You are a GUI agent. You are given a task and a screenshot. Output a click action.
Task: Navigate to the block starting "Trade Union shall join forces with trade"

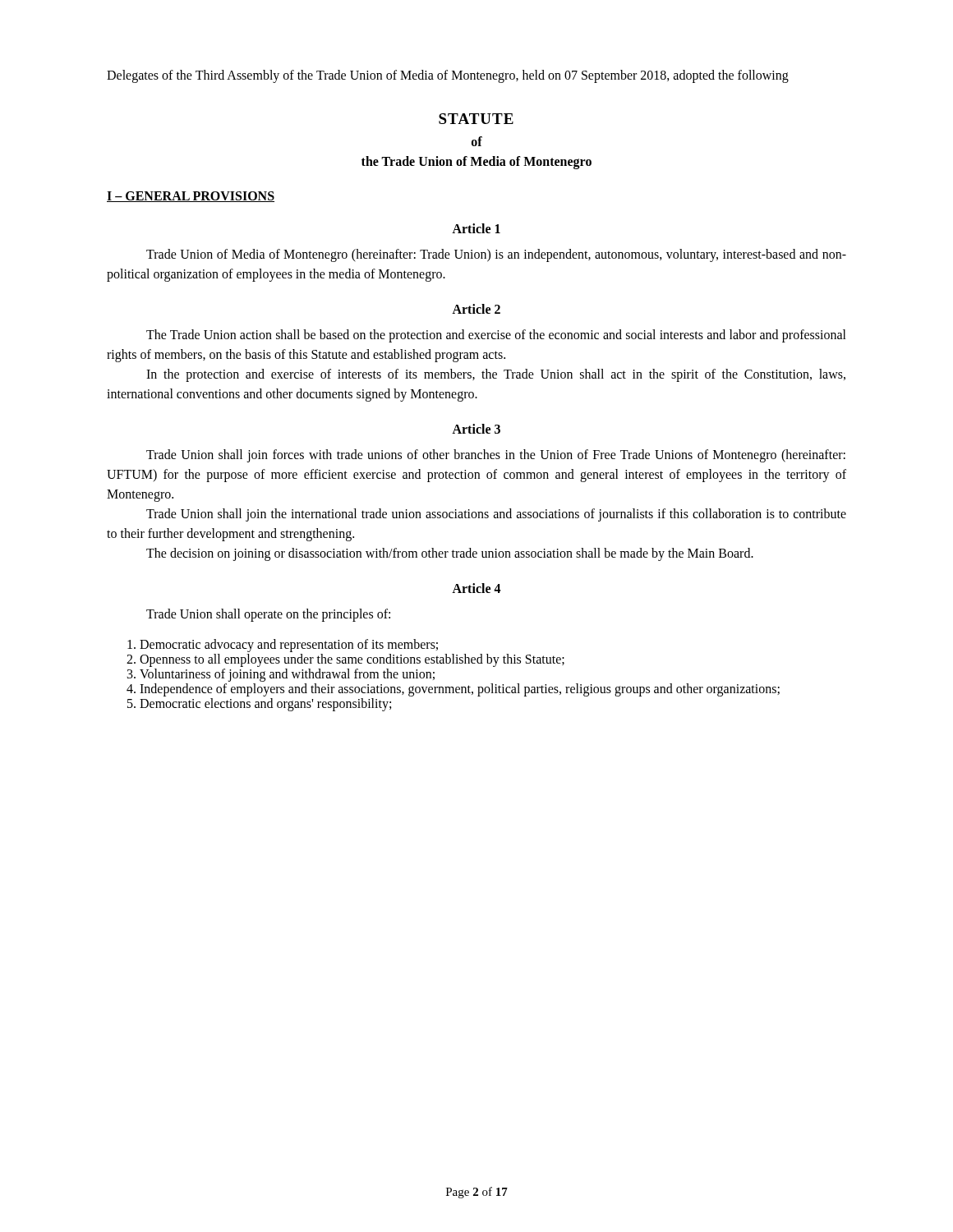476,504
